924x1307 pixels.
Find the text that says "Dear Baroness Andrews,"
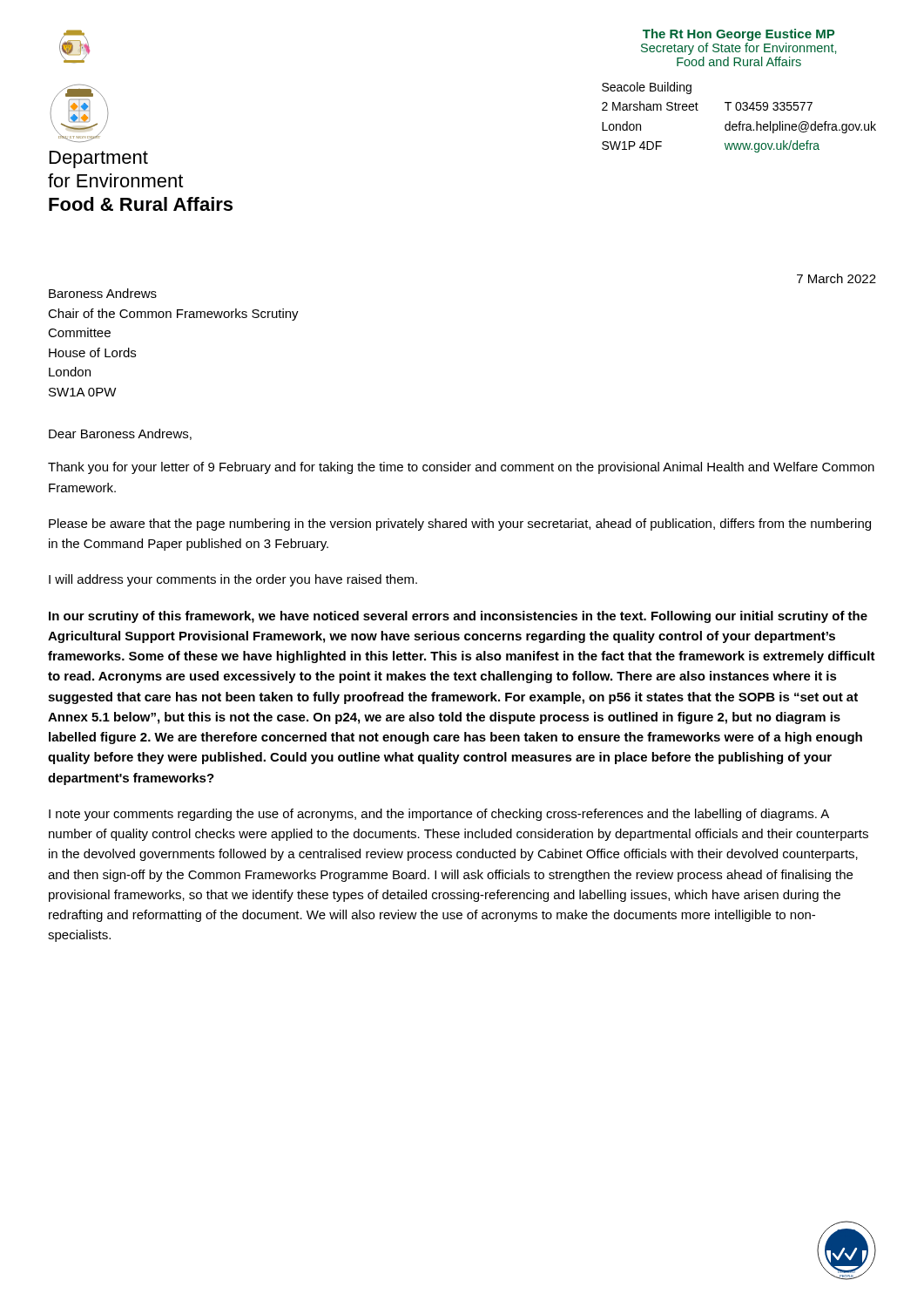point(120,434)
